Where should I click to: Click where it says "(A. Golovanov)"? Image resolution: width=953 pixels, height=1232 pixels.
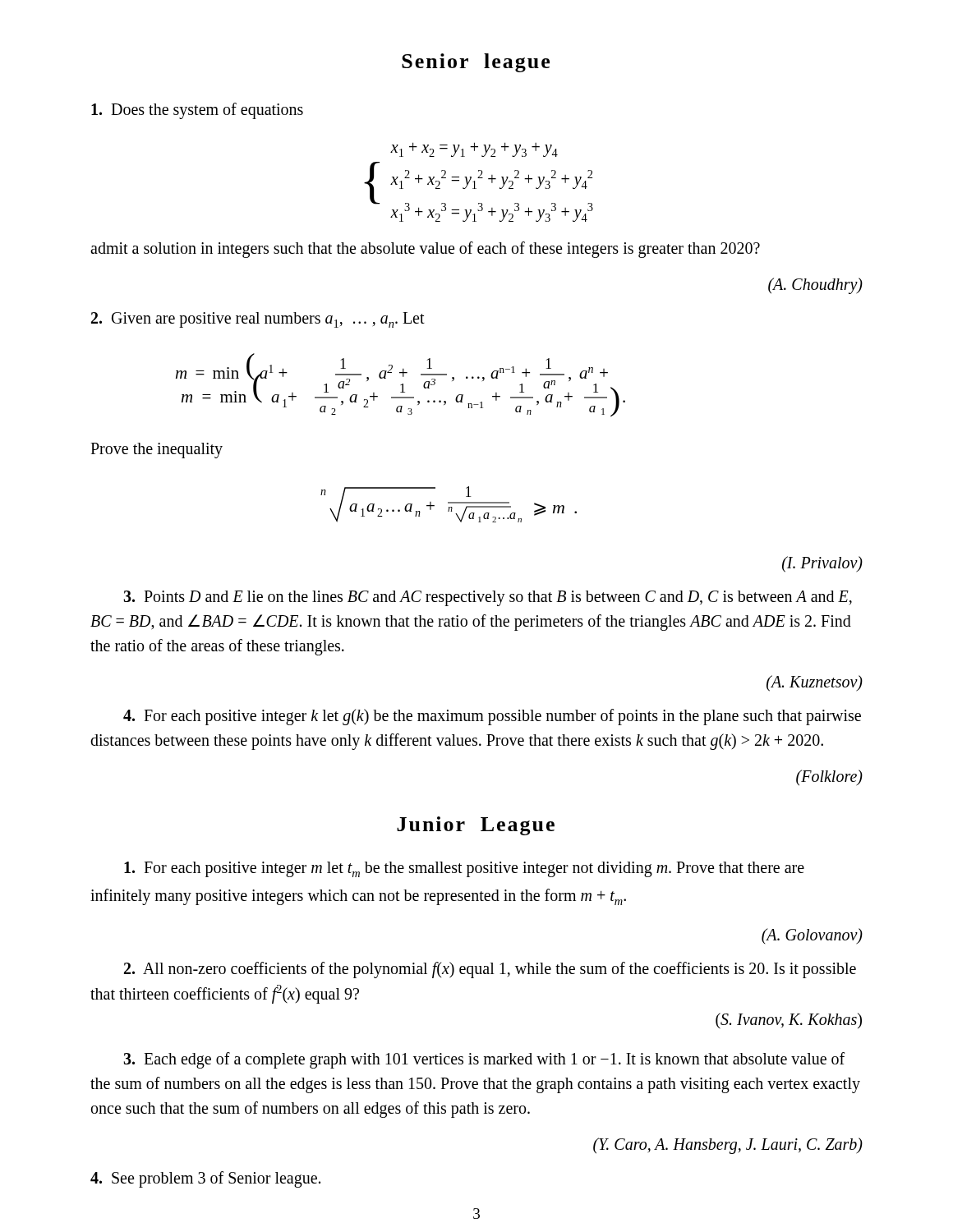point(812,934)
